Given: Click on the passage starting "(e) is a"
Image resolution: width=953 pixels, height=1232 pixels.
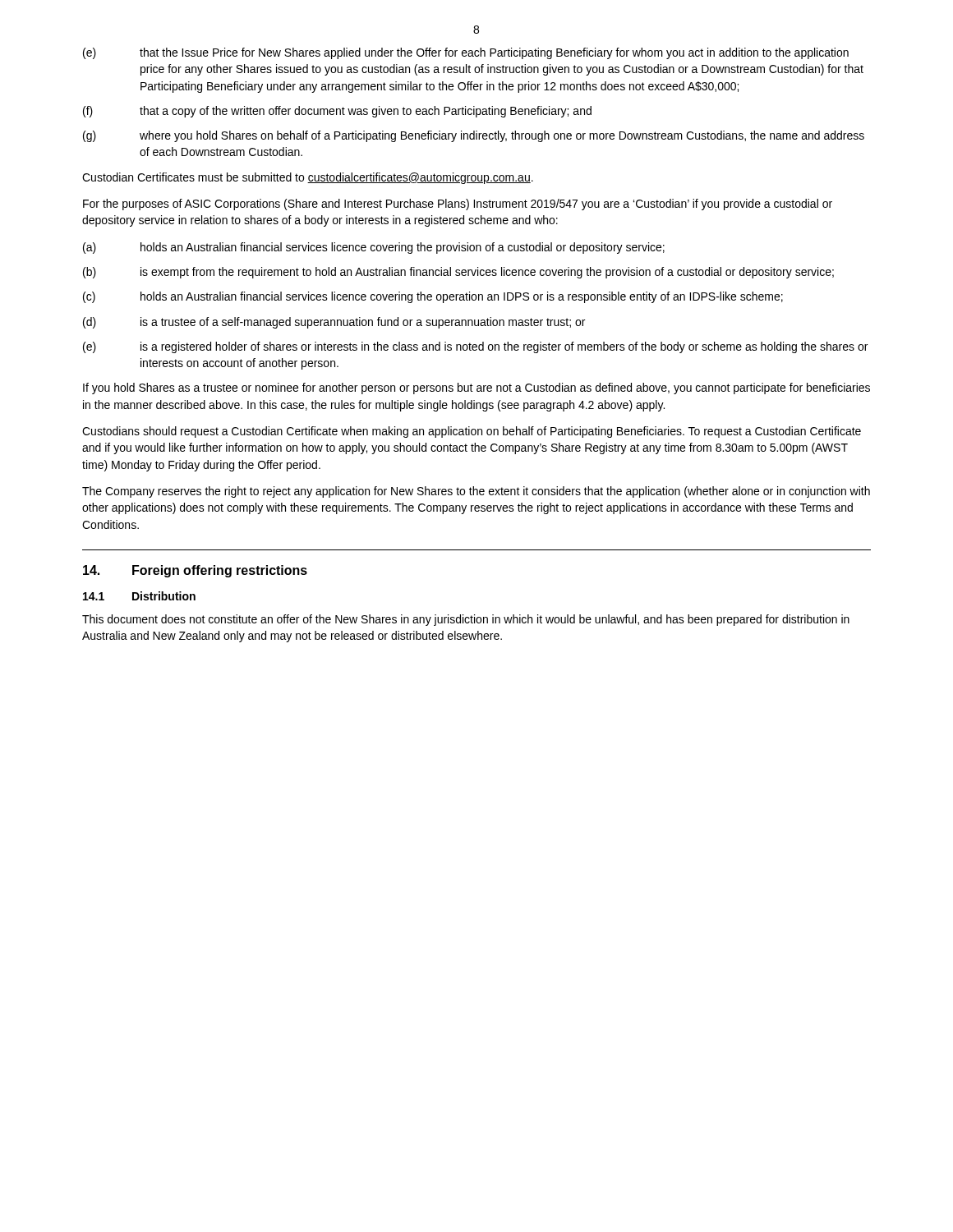Looking at the screenshot, I should click(x=476, y=355).
